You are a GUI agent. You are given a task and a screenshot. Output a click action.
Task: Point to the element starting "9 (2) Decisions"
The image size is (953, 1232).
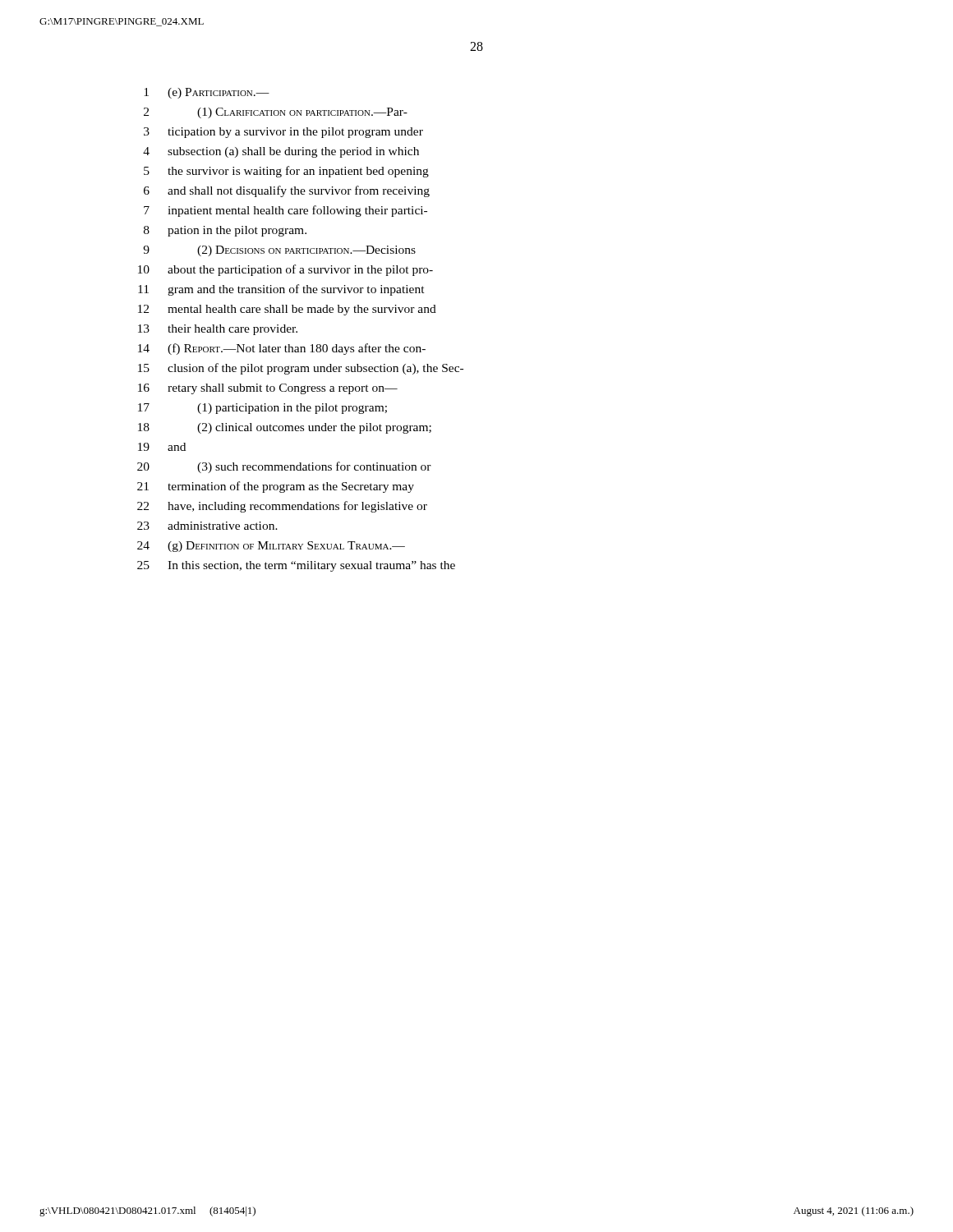point(279,251)
